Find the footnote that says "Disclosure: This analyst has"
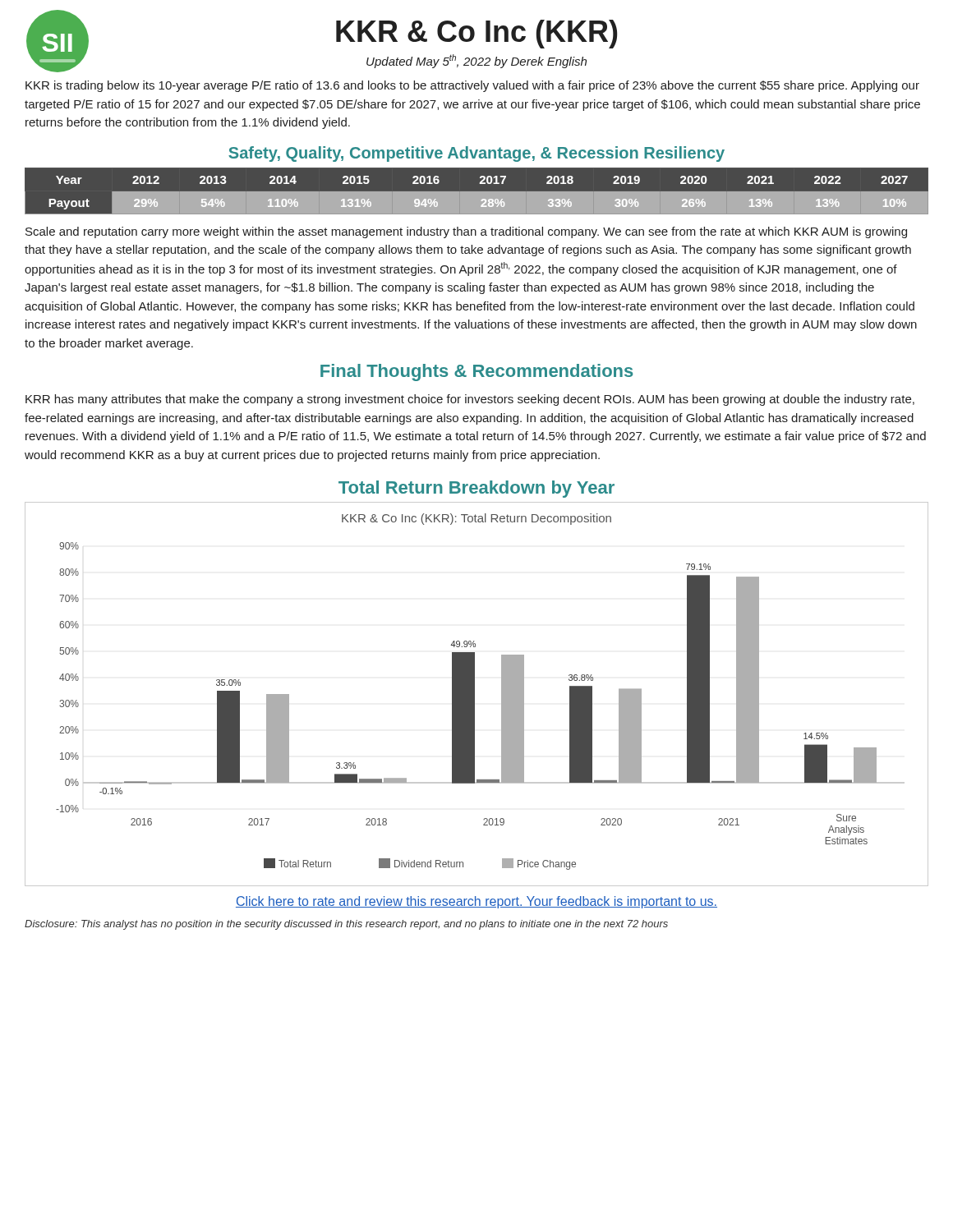 point(346,924)
